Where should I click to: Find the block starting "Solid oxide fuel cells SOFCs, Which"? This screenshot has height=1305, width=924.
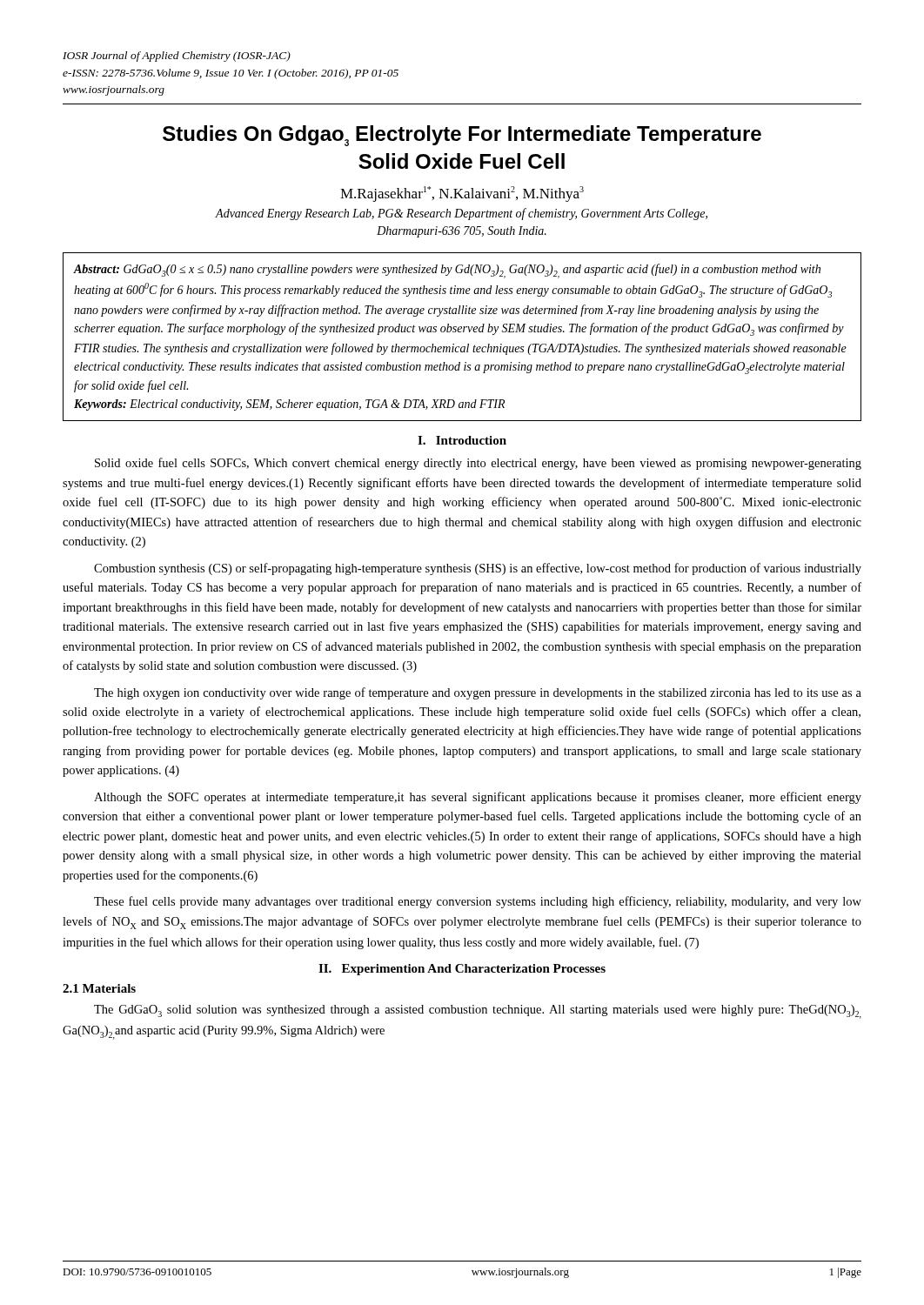pyautogui.click(x=462, y=703)
